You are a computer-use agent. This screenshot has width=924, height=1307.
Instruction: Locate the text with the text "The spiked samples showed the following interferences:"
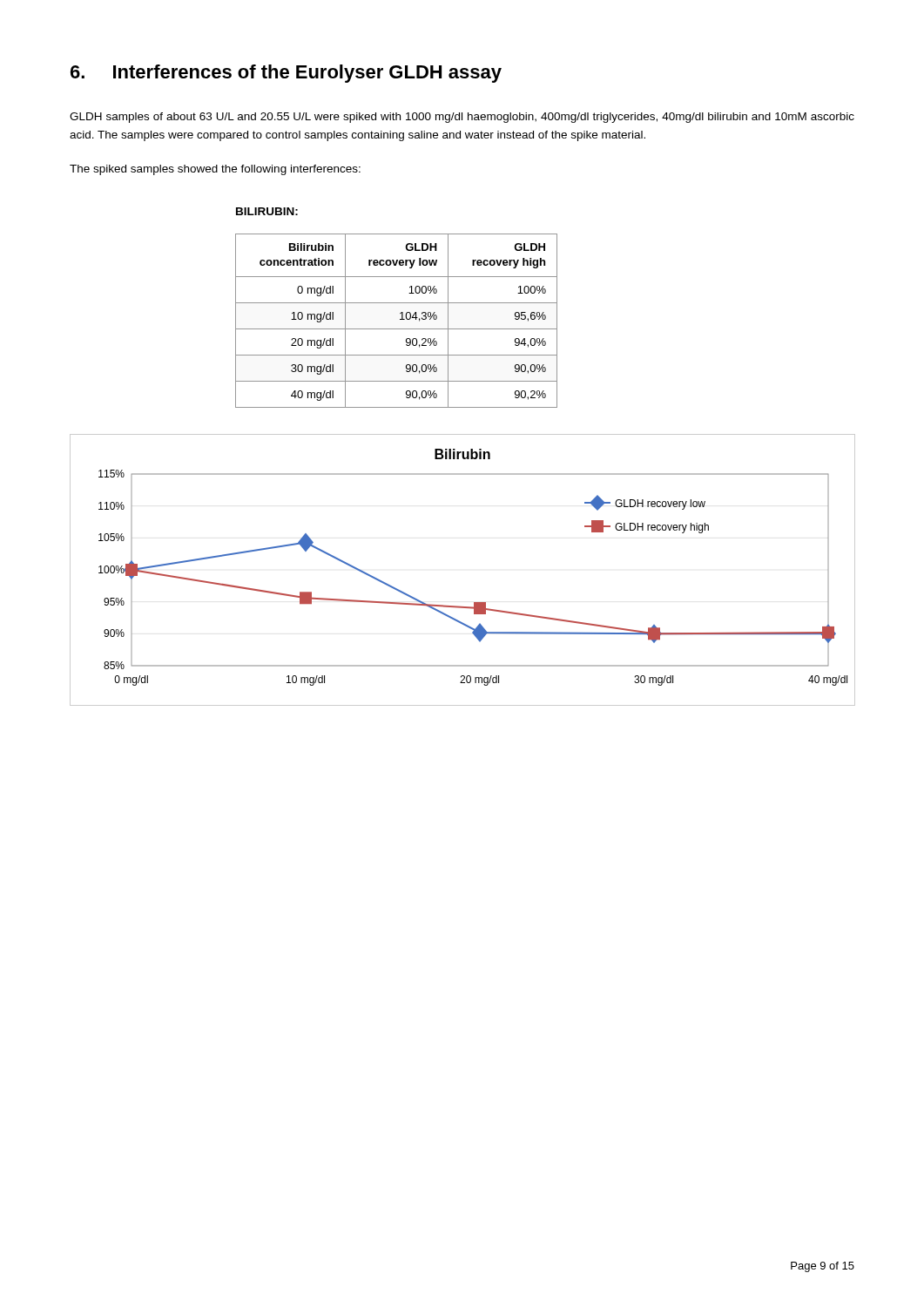click(215, 168)
